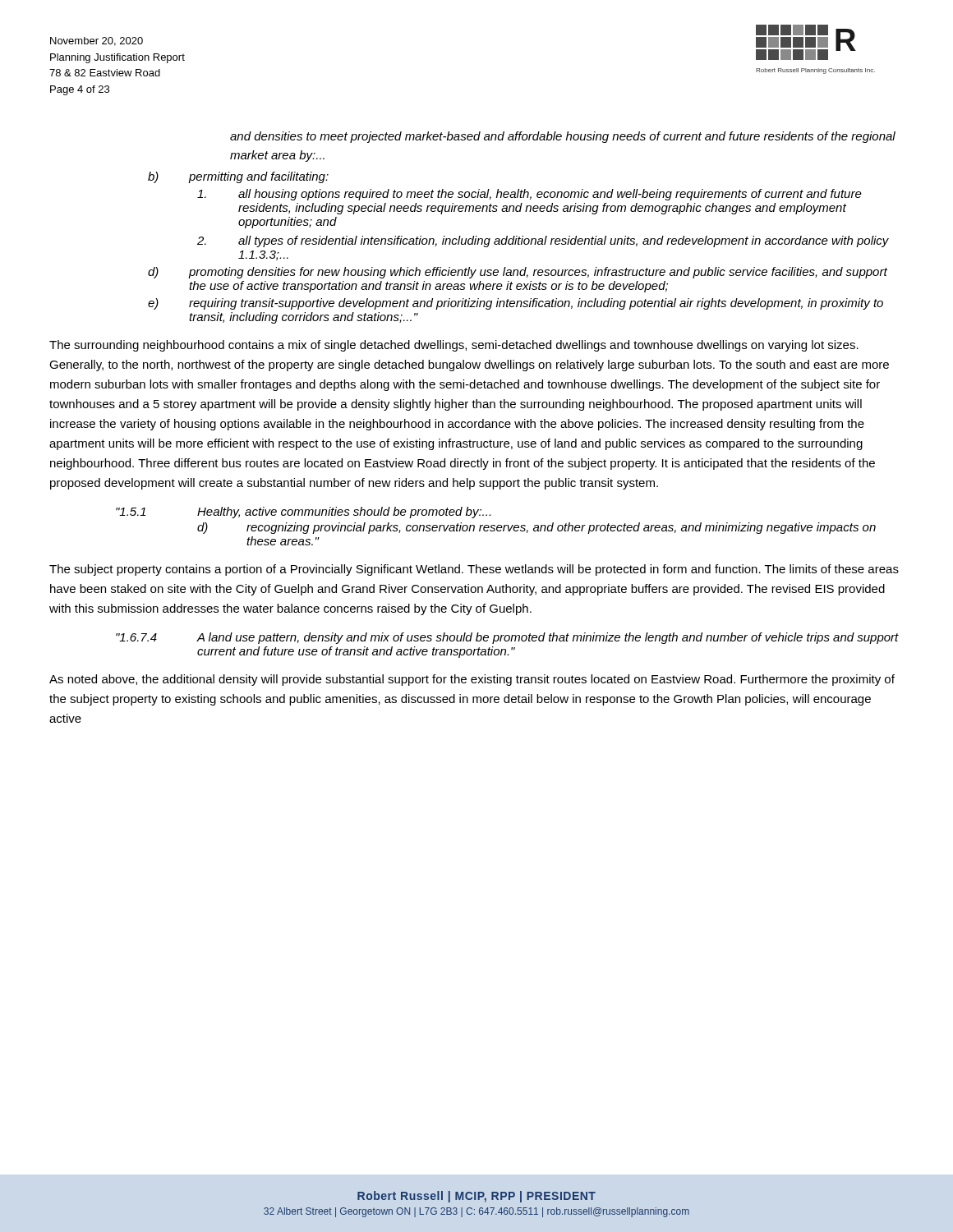Locate the block of text that opens with "The subject property contains a portion of"
Image resolution: width=953 pixels, height=1232 pixels.
coord(474,588)
